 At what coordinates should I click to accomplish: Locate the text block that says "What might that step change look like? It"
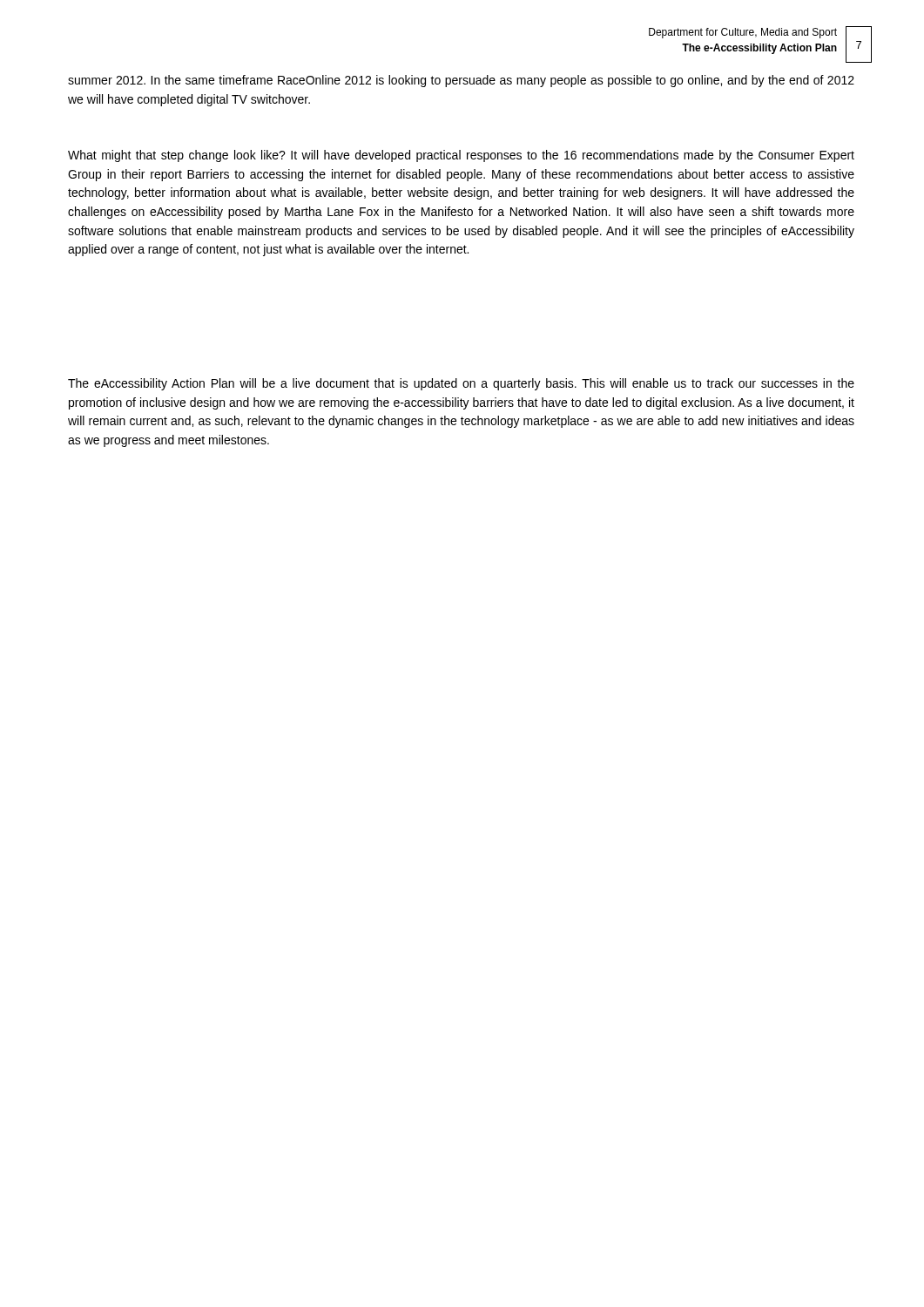click(461, 202)
